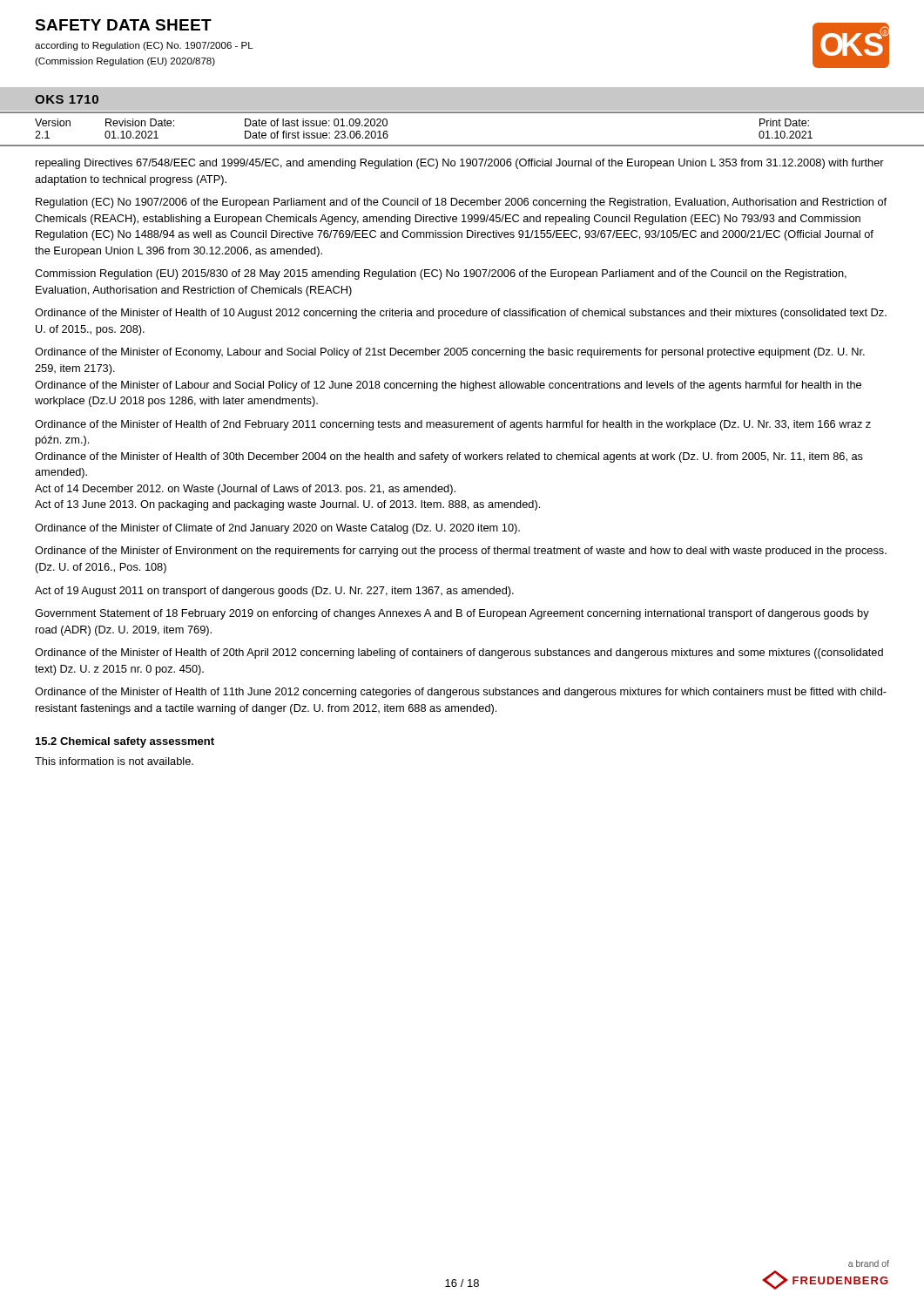Screen dimensions: 1307x924
Task: Point to the block beginning "This information is"
Action: click(x=114, y=761)
